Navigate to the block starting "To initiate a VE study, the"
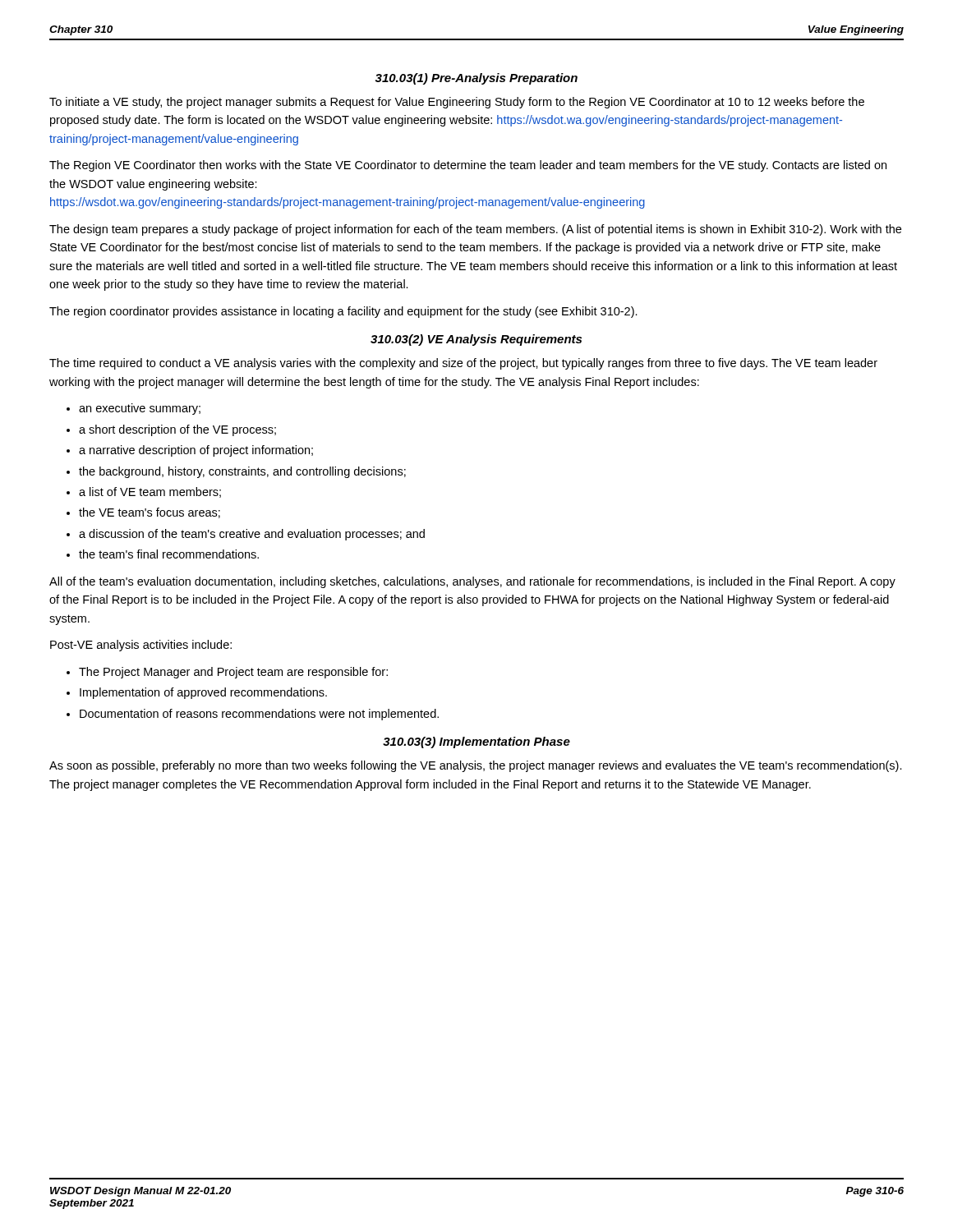Screen dimensions: 1232x953 coord(457,120)
